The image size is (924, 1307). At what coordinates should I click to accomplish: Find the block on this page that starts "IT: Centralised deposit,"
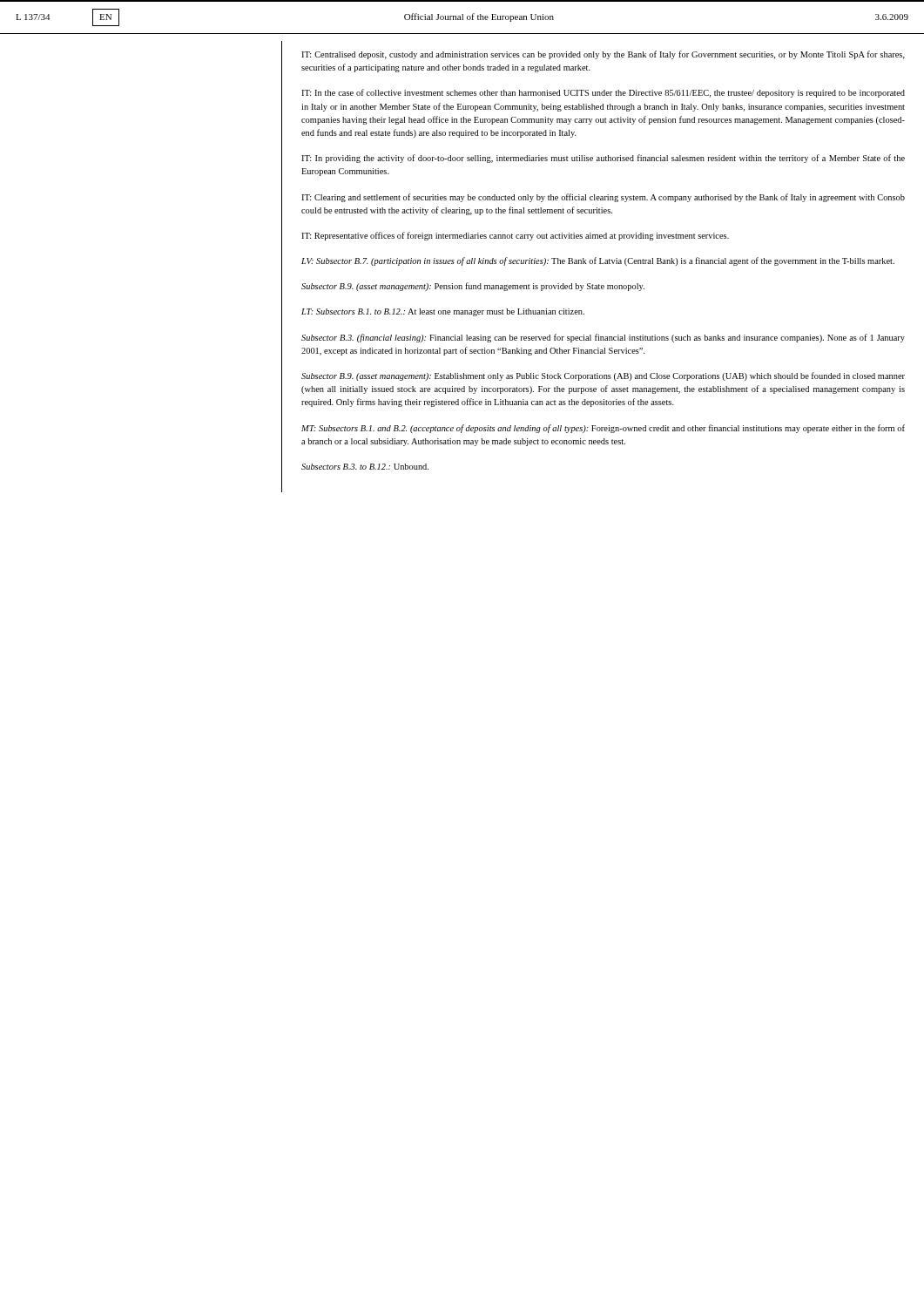click(603, 61)
